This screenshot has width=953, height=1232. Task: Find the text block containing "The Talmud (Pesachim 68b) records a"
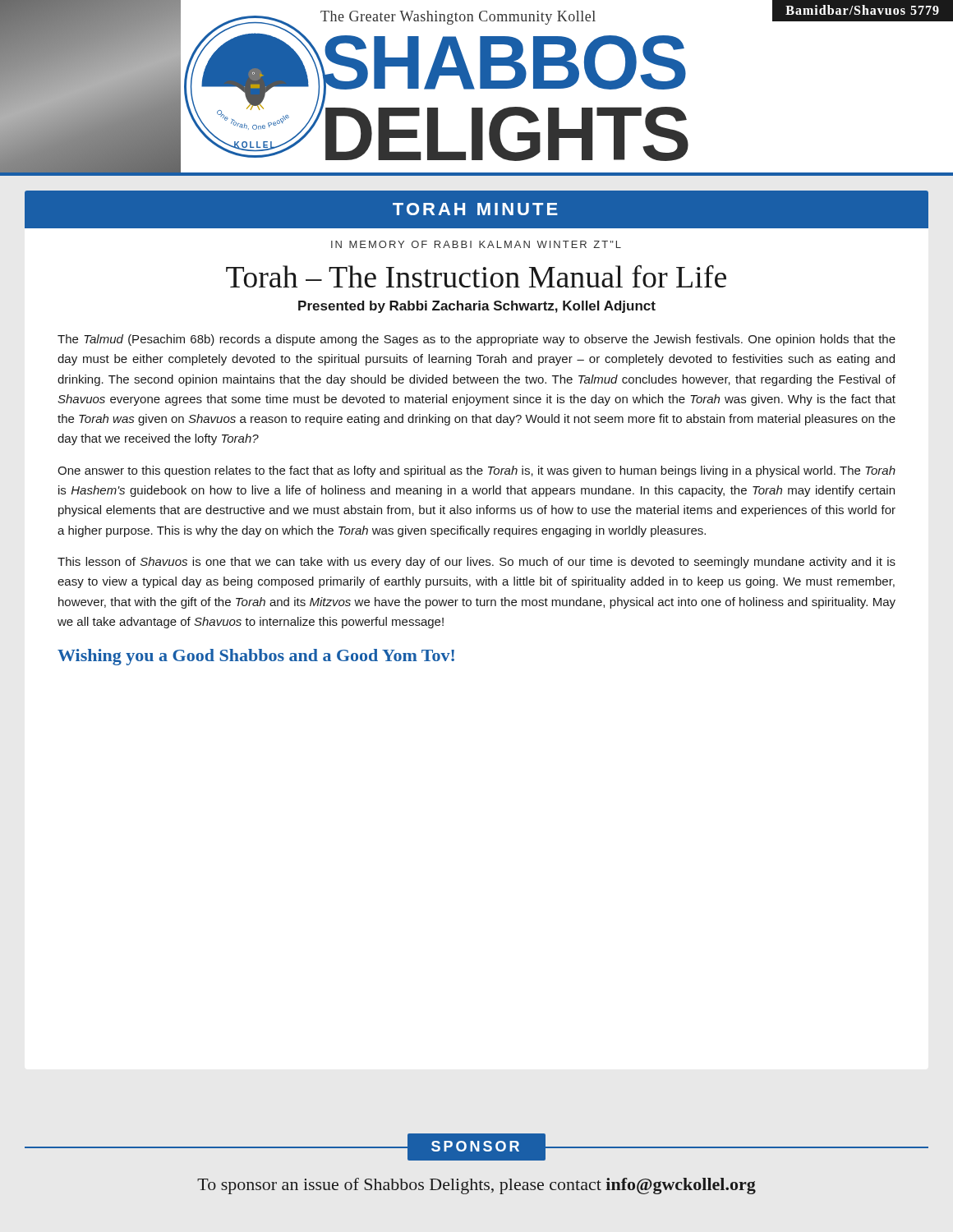[x=476, y=481]
